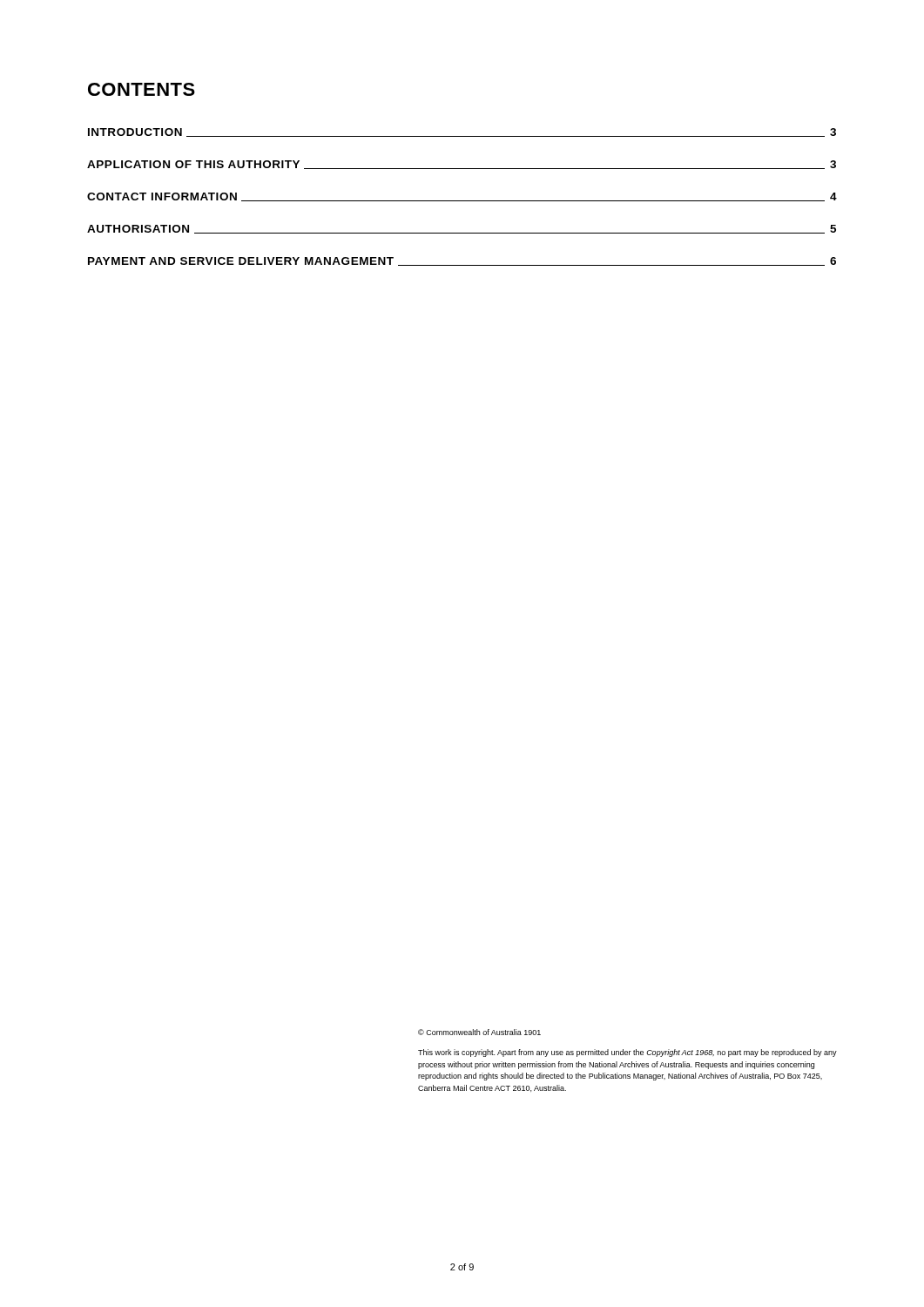Screen dimensions: 1307x924
Task: Locate the element starting "INTRODUCTION 3"
Action: (x=462, y=132)
